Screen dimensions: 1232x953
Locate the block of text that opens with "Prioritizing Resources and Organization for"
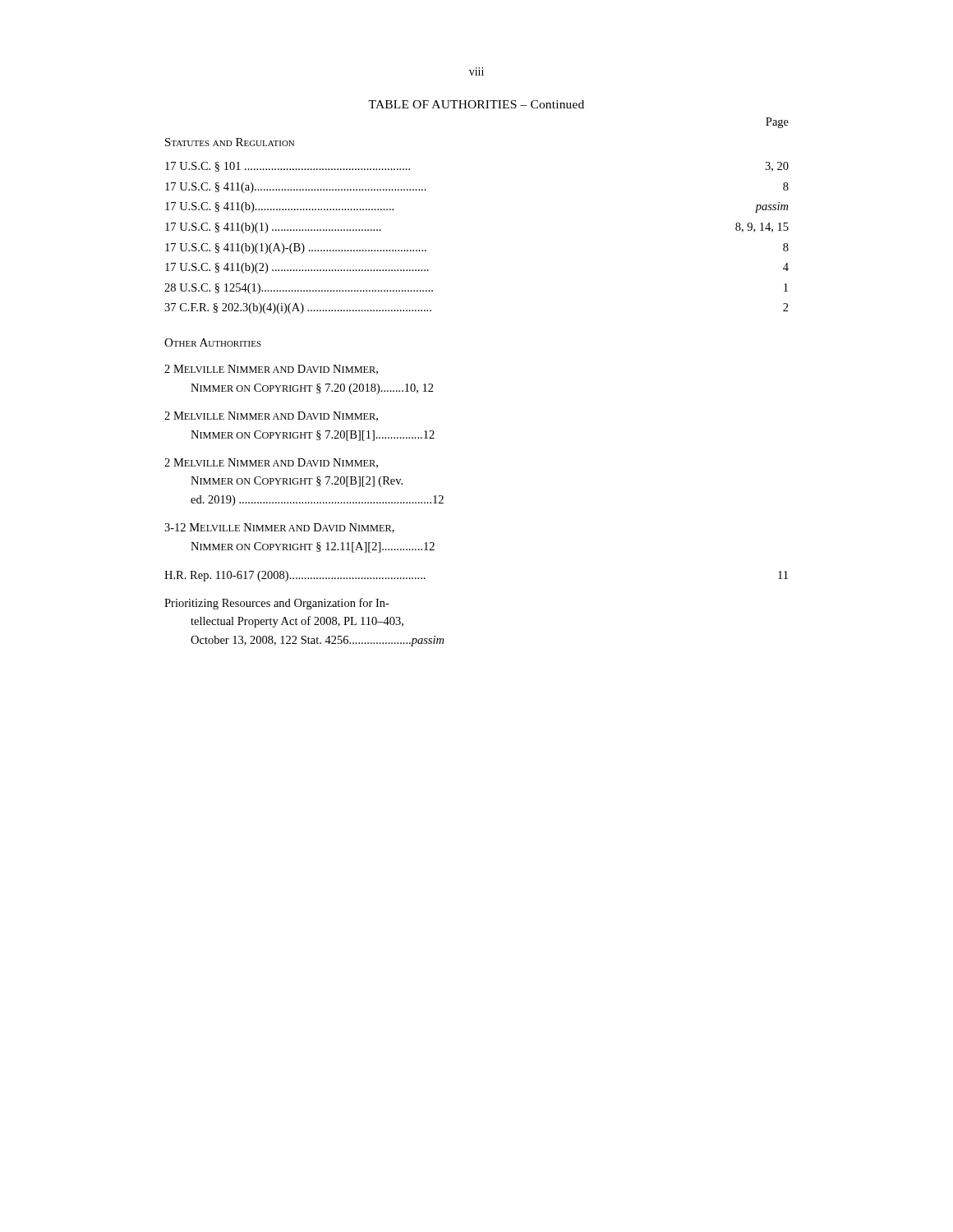click(x=277, y=604)
